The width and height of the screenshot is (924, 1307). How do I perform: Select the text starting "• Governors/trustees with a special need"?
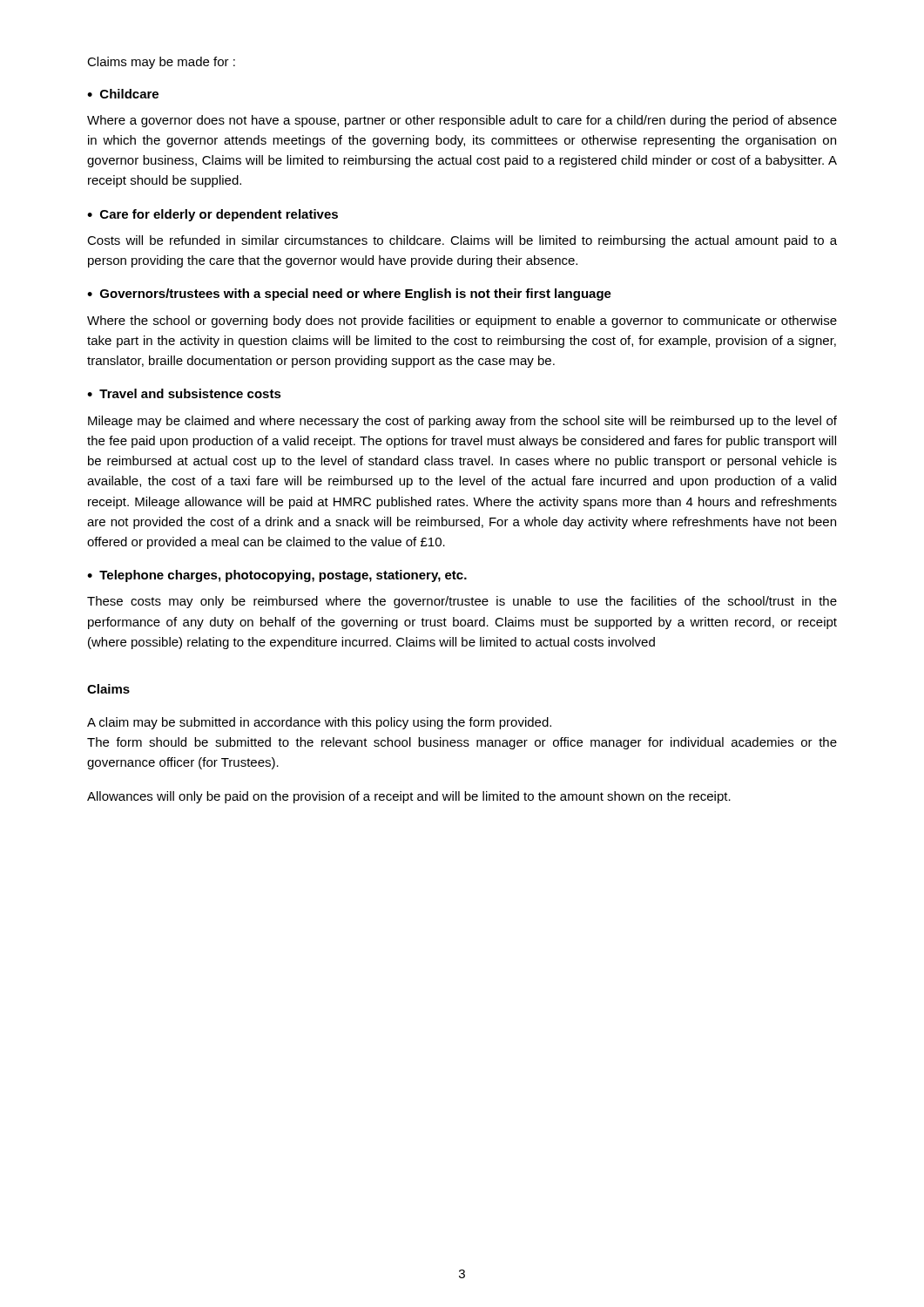[462, 327]
